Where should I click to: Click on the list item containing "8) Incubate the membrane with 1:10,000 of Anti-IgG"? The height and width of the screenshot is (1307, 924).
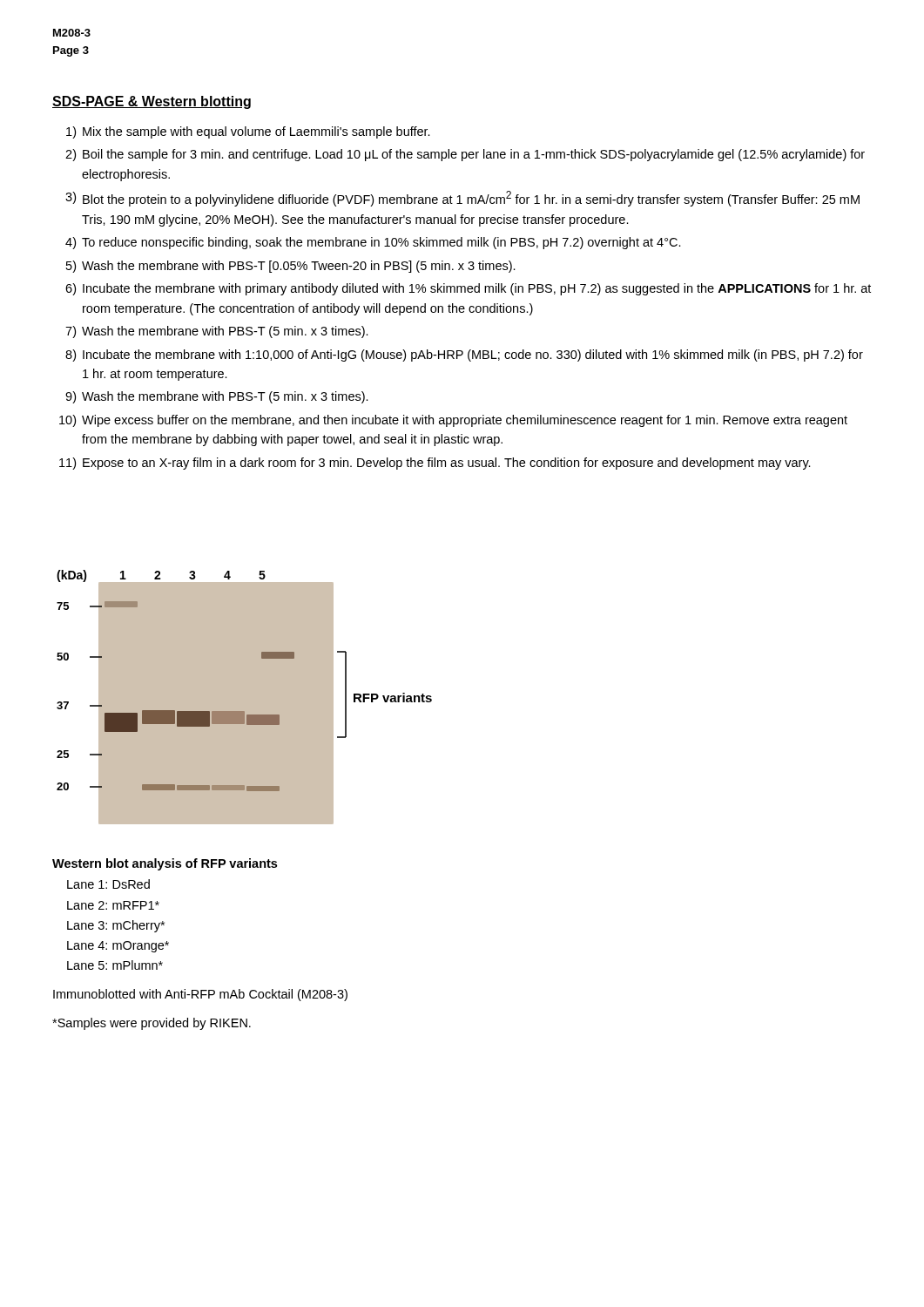click(x=462, y=364)
